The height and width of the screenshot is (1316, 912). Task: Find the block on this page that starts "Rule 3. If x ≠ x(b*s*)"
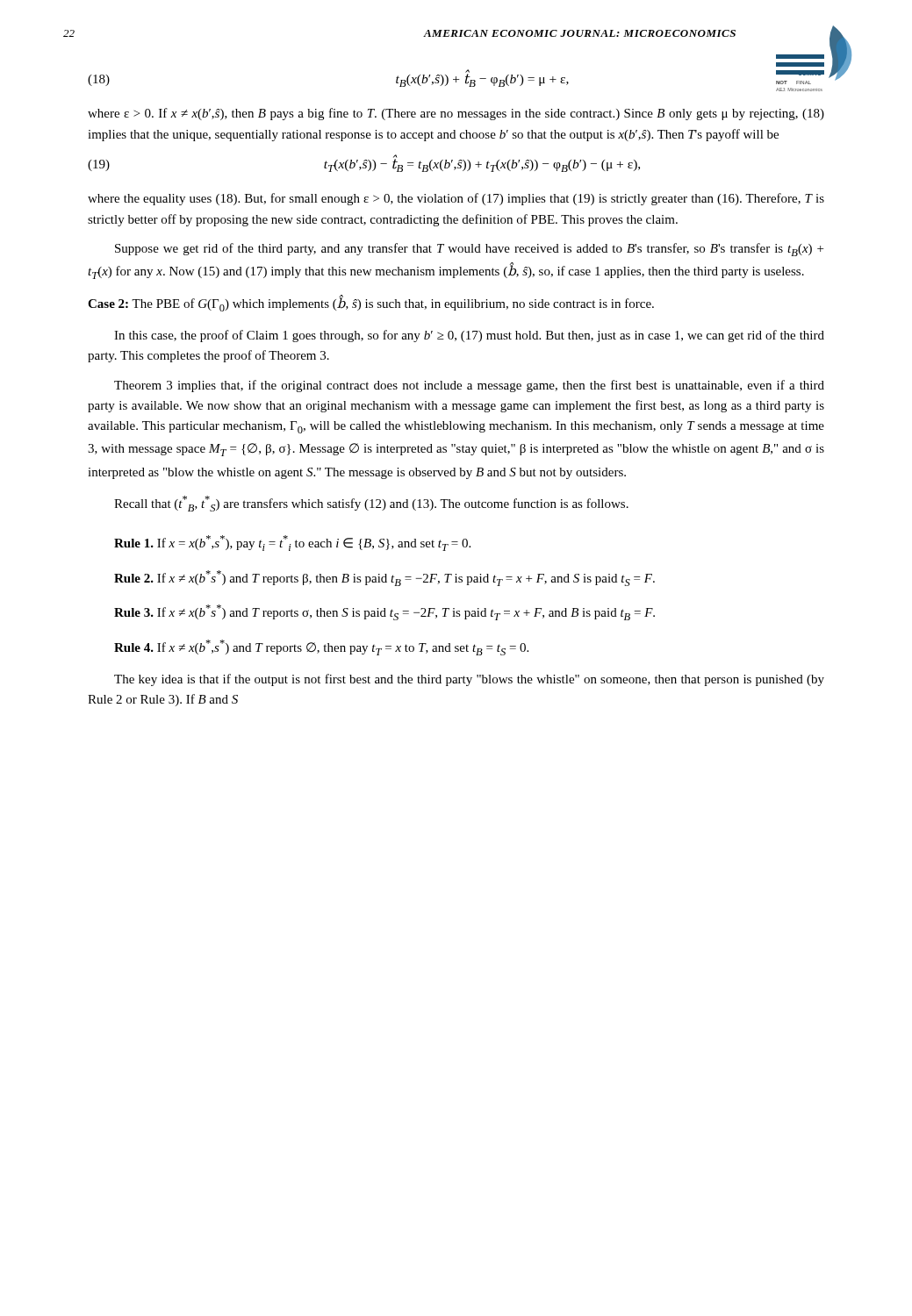point(385,613)
